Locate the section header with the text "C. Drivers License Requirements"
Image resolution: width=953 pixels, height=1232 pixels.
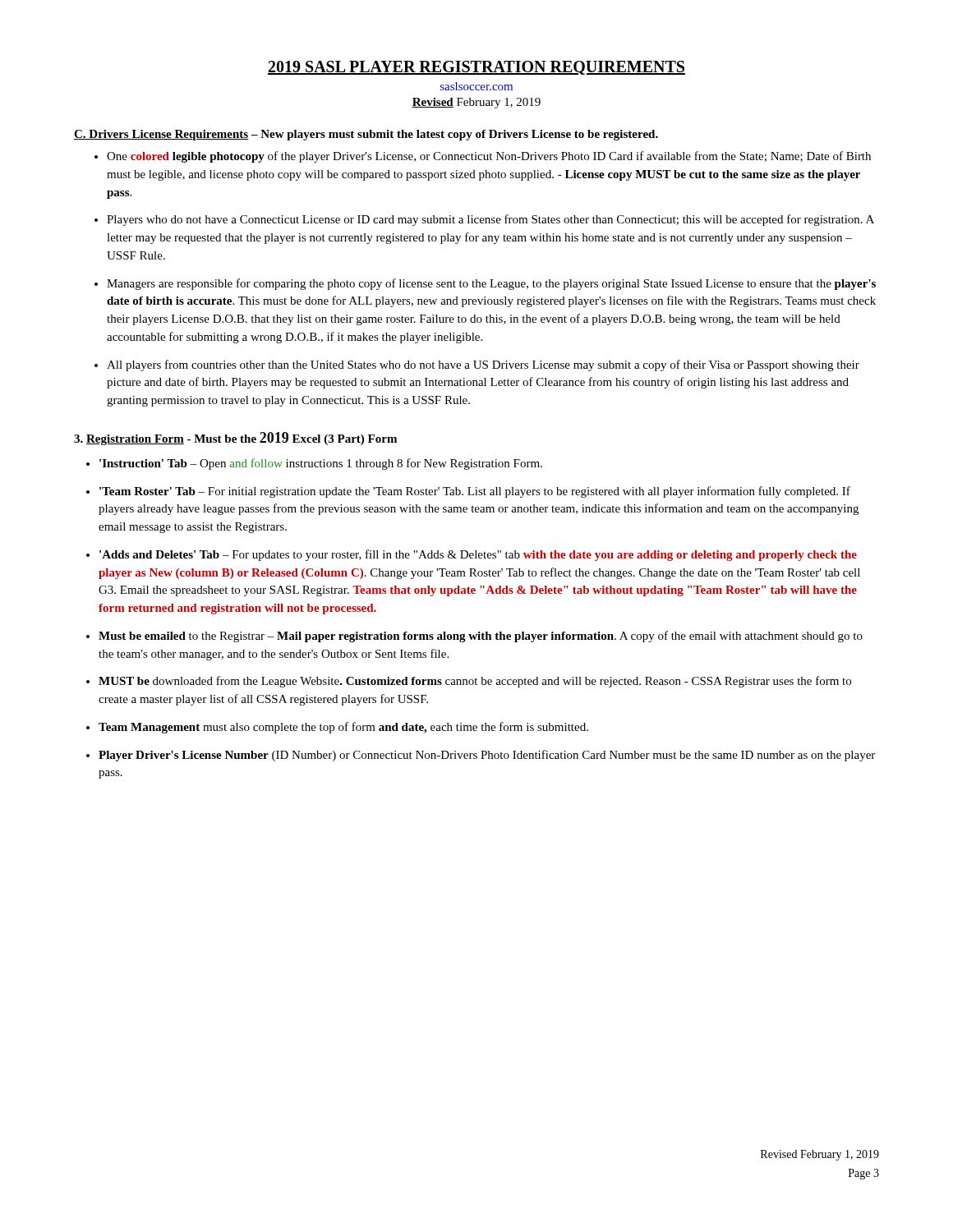[x=366, y=134]
